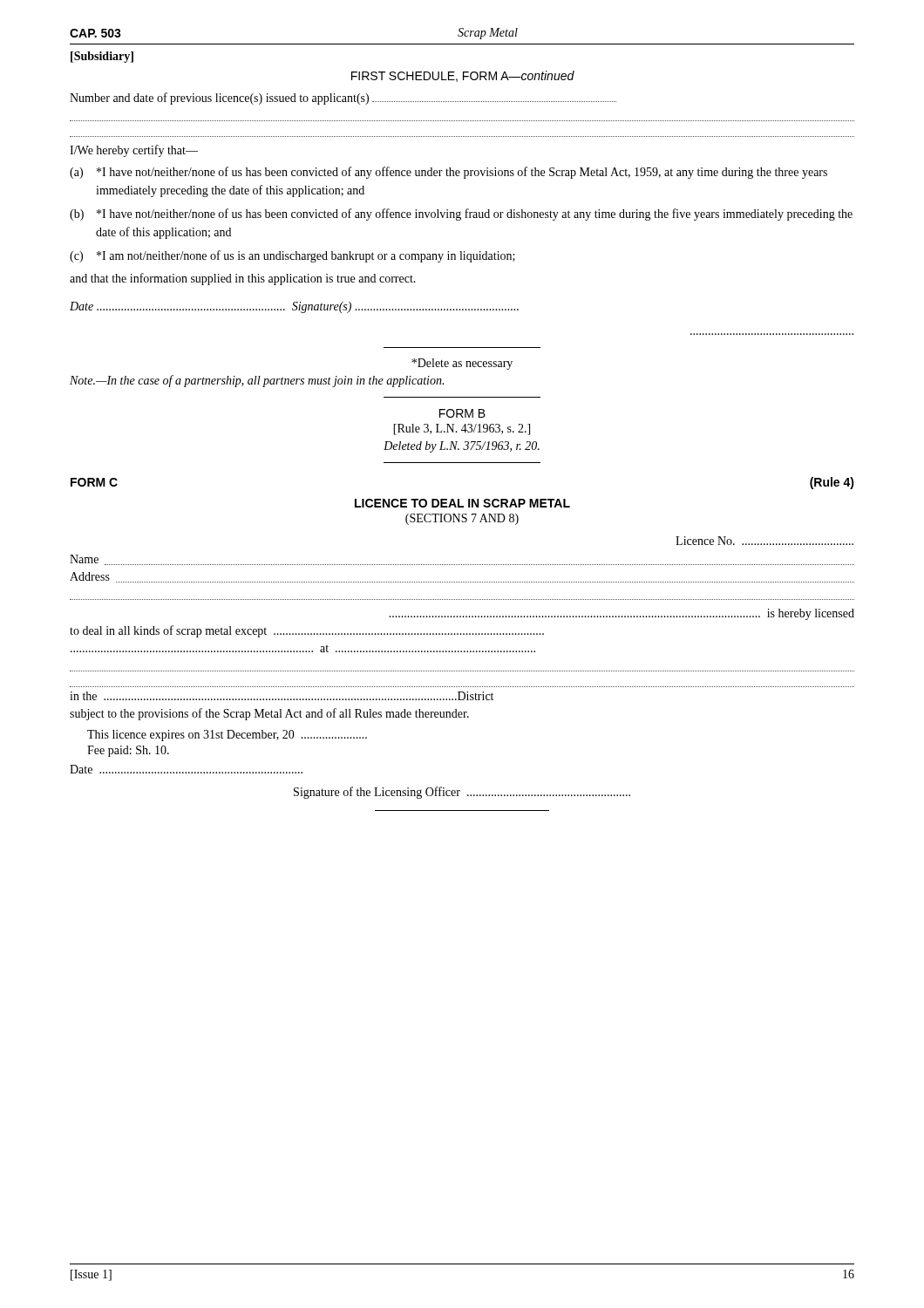Click on the text block starting "Licence No."
Image resolution: width=924 pixels, height=1308 pixels.
click(x=765, y=541)
